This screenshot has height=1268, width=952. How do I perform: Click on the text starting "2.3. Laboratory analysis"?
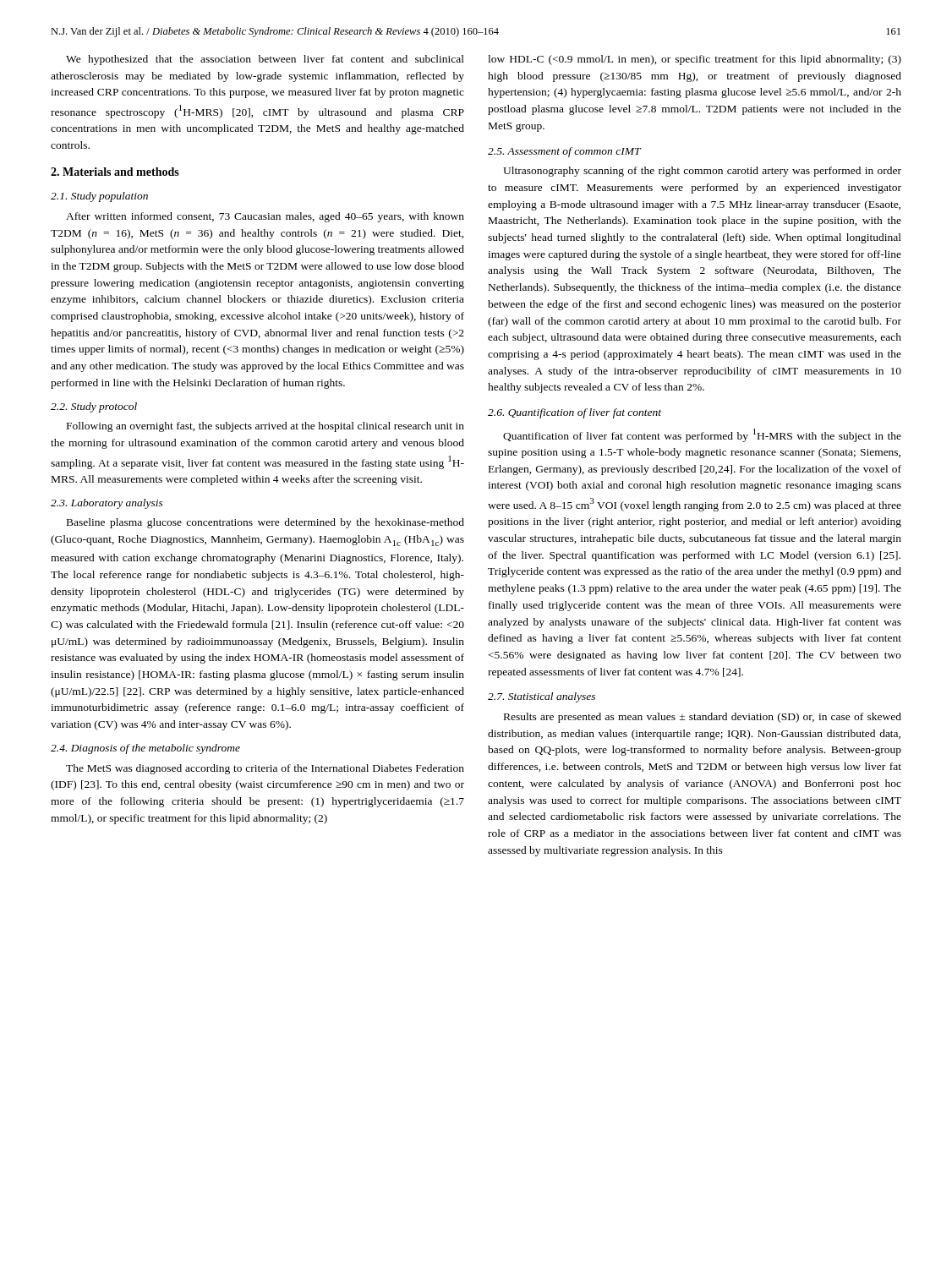107,502
